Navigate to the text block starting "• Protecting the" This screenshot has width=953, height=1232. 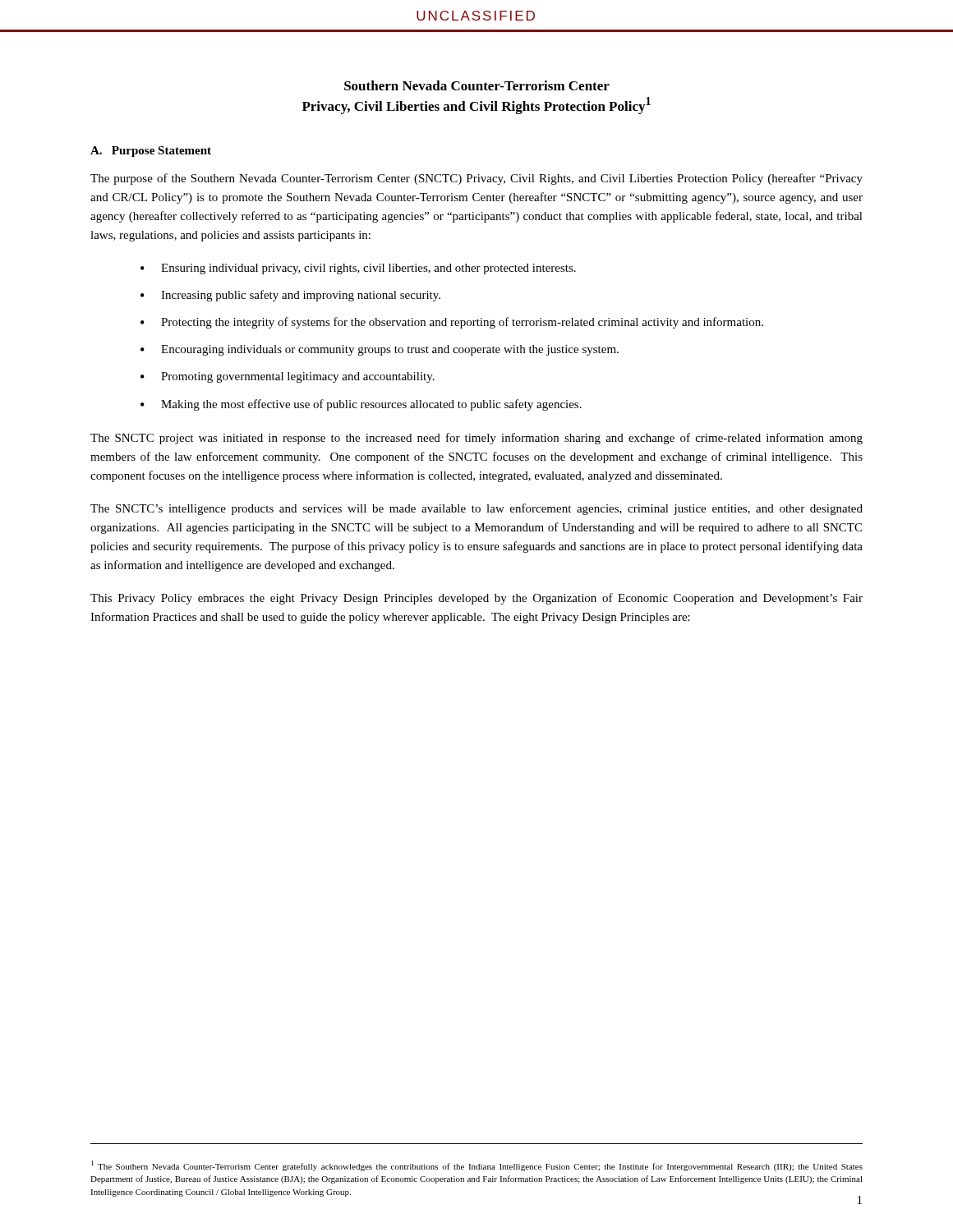pyautogui.click(x=452, y=323)
